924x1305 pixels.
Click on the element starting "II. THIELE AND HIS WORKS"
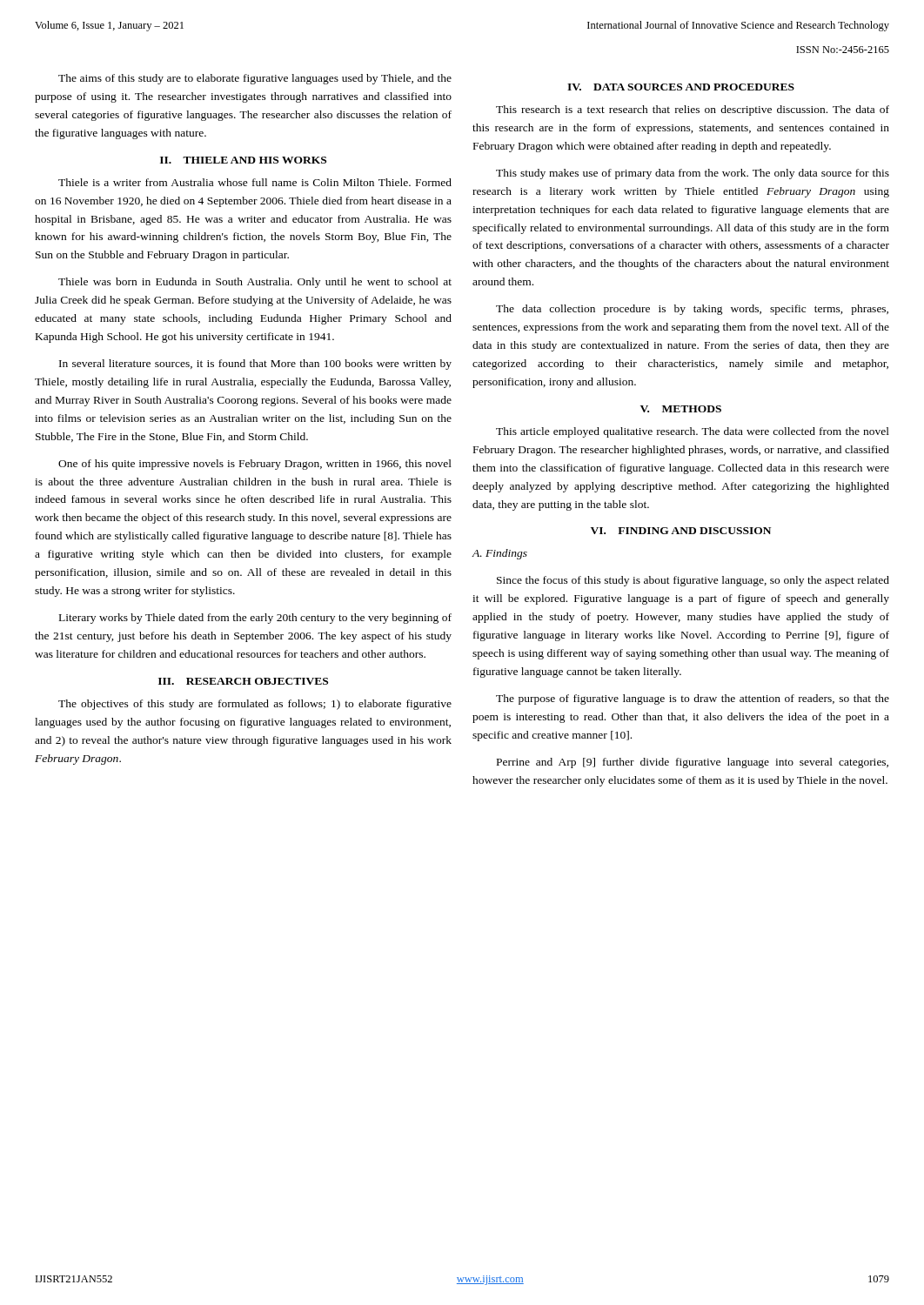(243, 159)
